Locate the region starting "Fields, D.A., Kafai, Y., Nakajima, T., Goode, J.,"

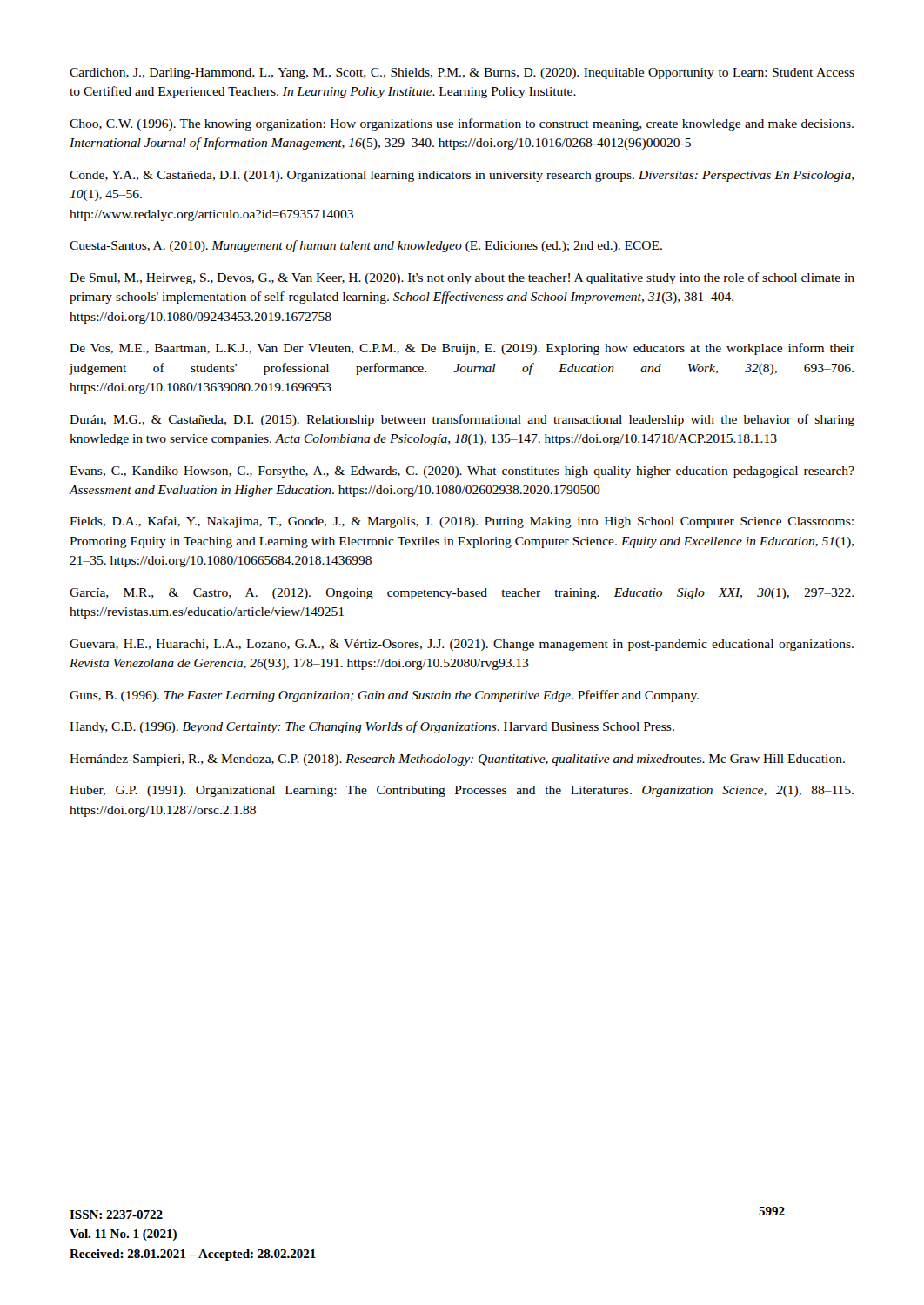tap(462, 541)
